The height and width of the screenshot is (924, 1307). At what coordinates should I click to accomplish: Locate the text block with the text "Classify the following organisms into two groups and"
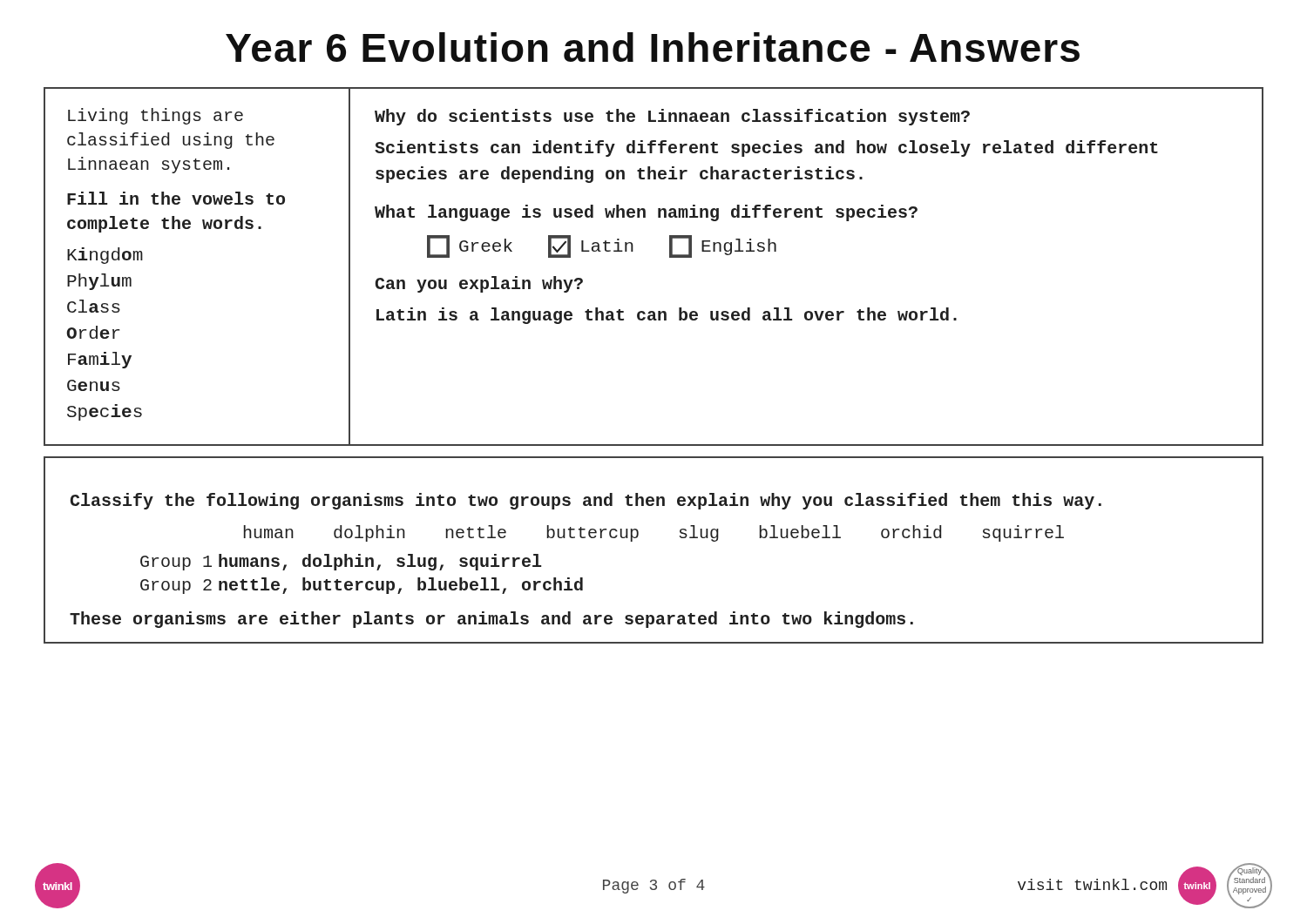coord(586,501)
